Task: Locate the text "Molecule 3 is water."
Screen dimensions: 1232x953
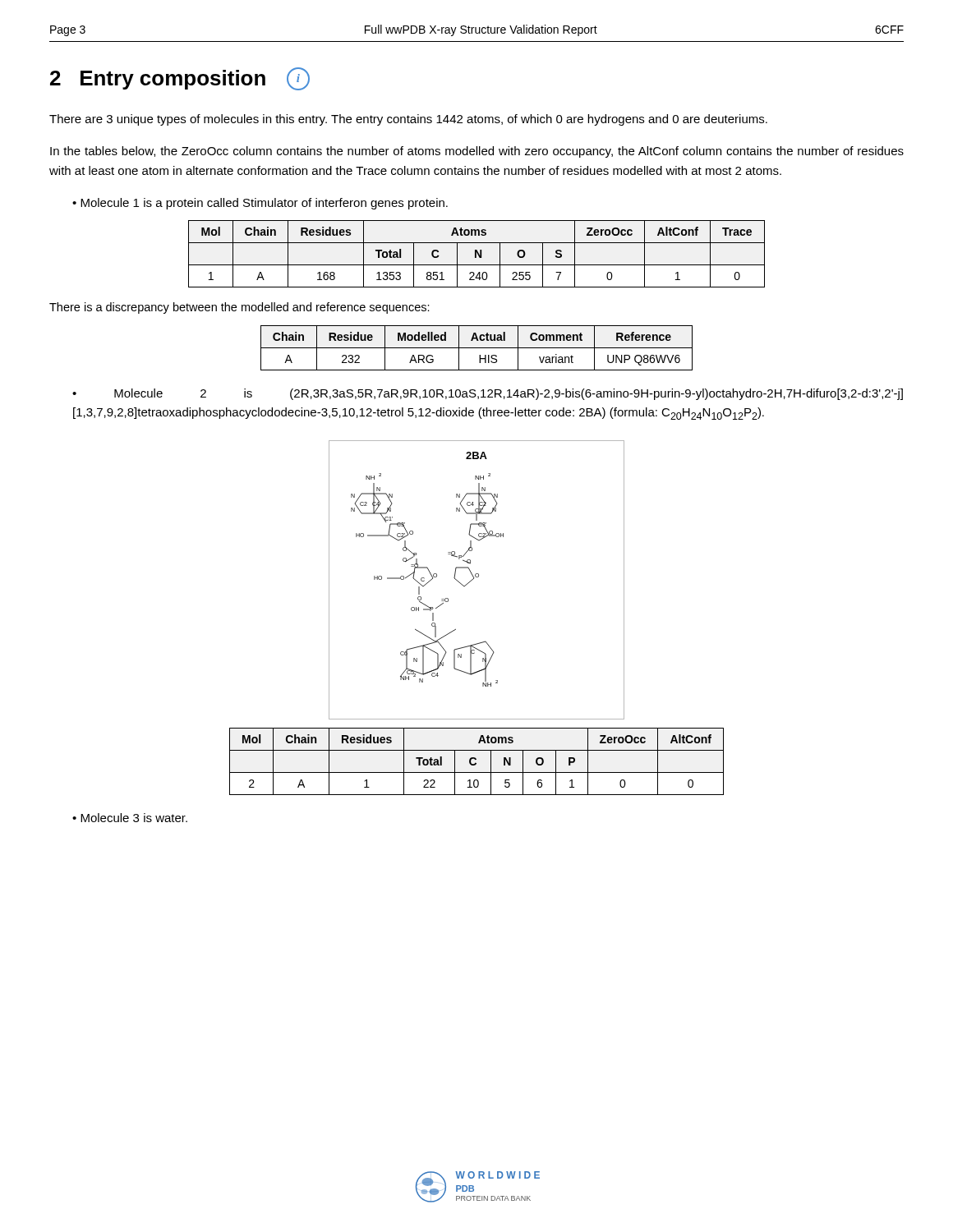Action: [x=134, y=817]
